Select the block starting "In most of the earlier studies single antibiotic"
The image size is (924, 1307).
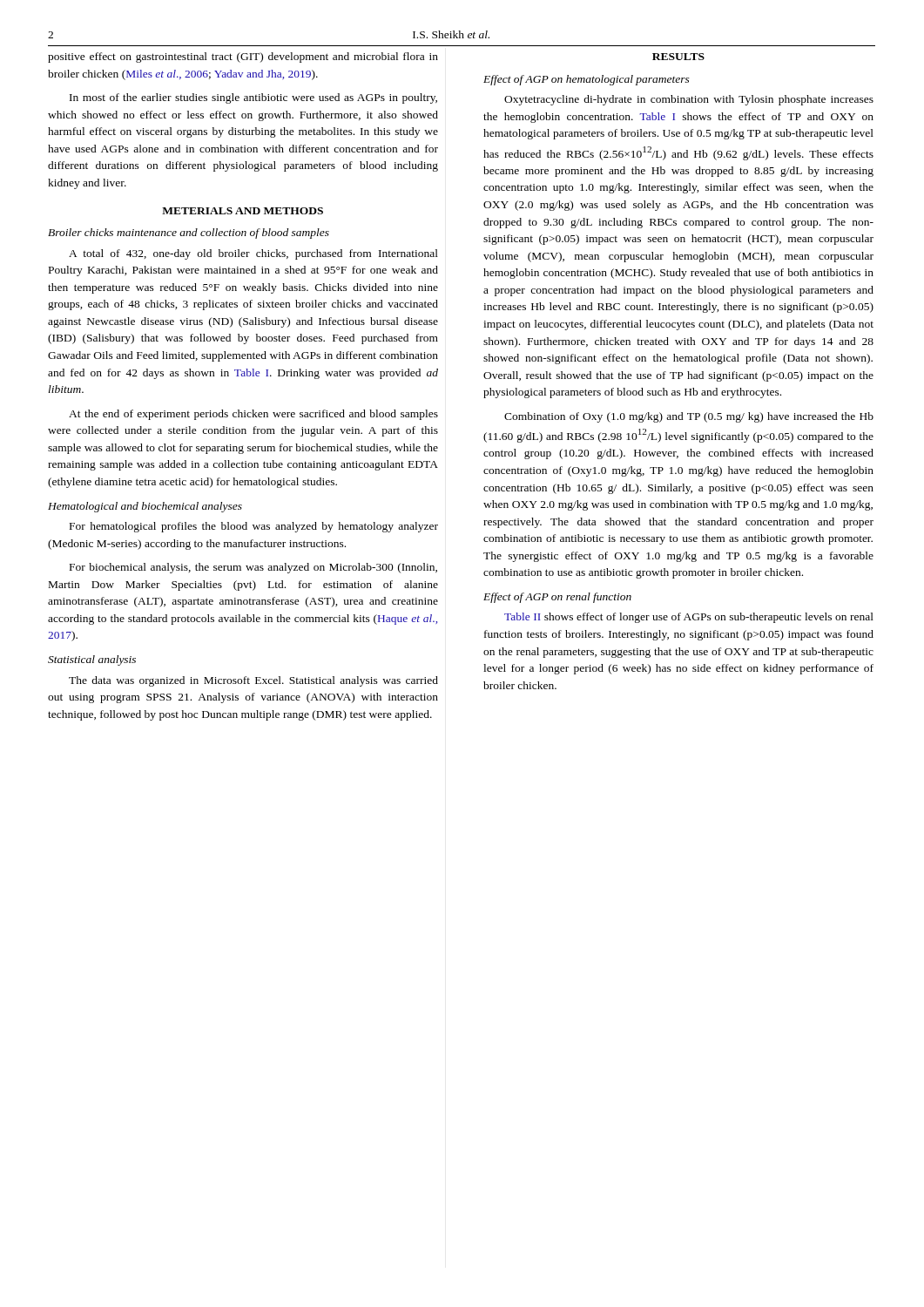coord(243,140)
